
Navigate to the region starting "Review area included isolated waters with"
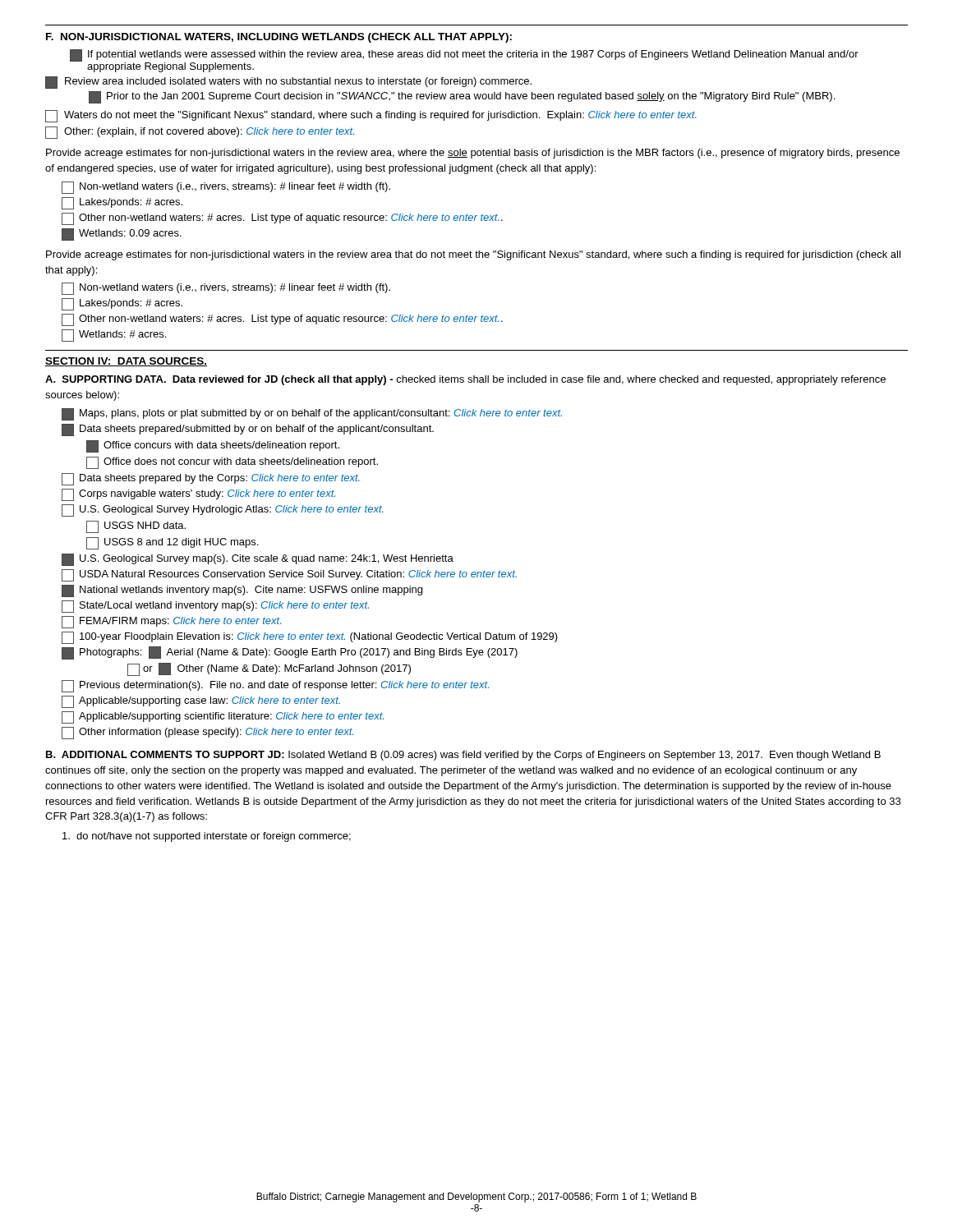[440, 90]
